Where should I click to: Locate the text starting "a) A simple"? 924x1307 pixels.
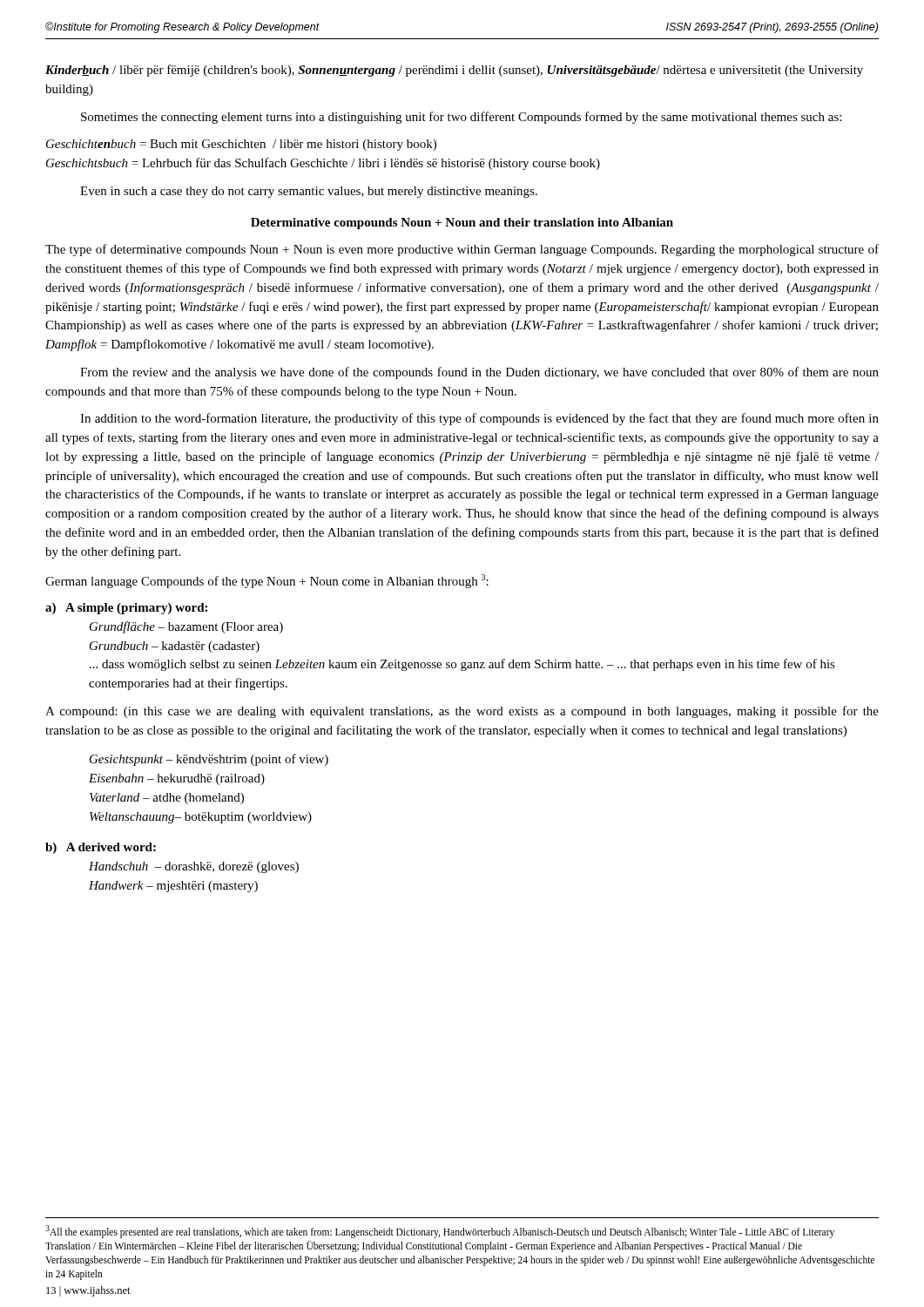[126, 609]
